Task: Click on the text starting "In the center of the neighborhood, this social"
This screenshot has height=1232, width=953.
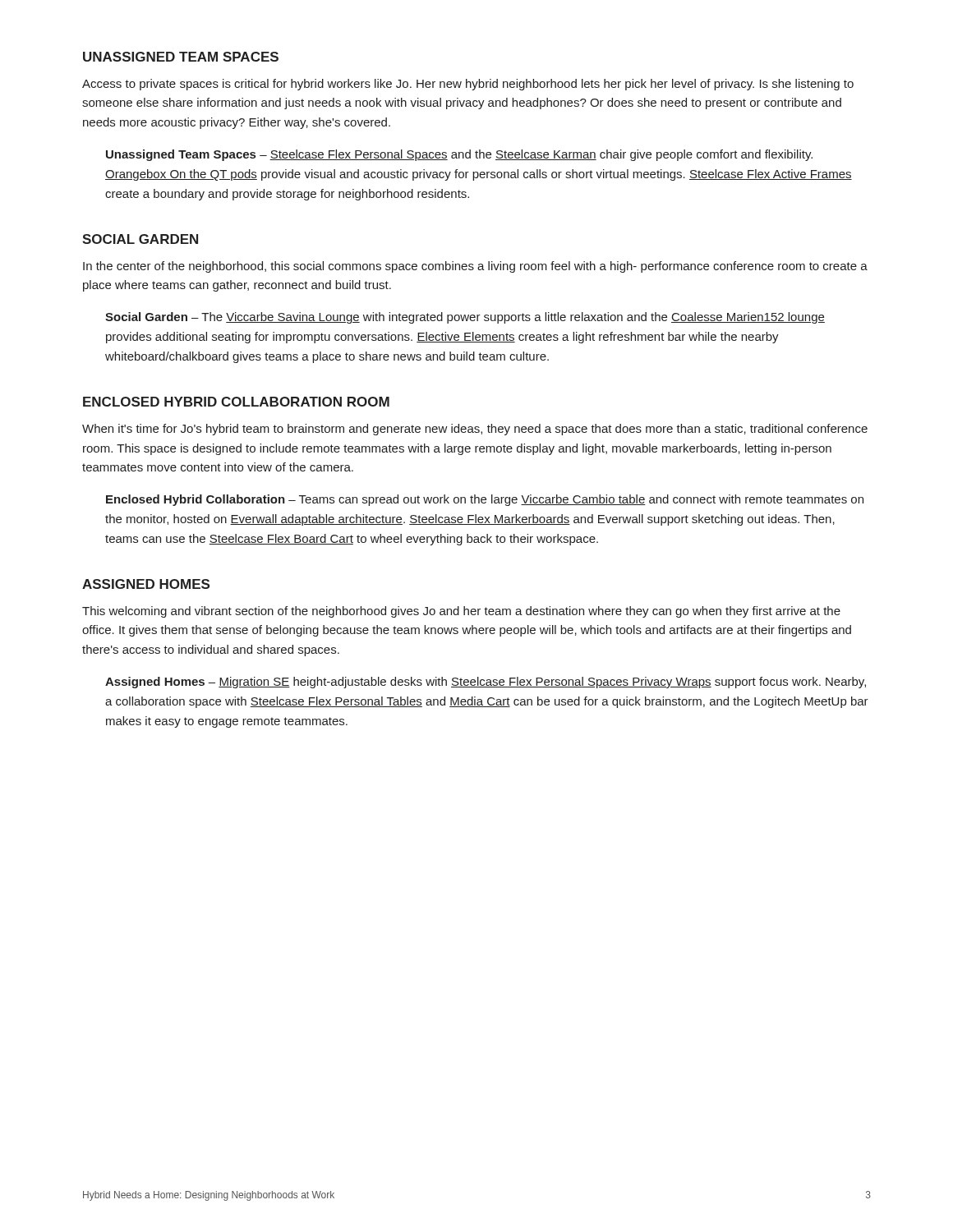Action: pos(475,275)
